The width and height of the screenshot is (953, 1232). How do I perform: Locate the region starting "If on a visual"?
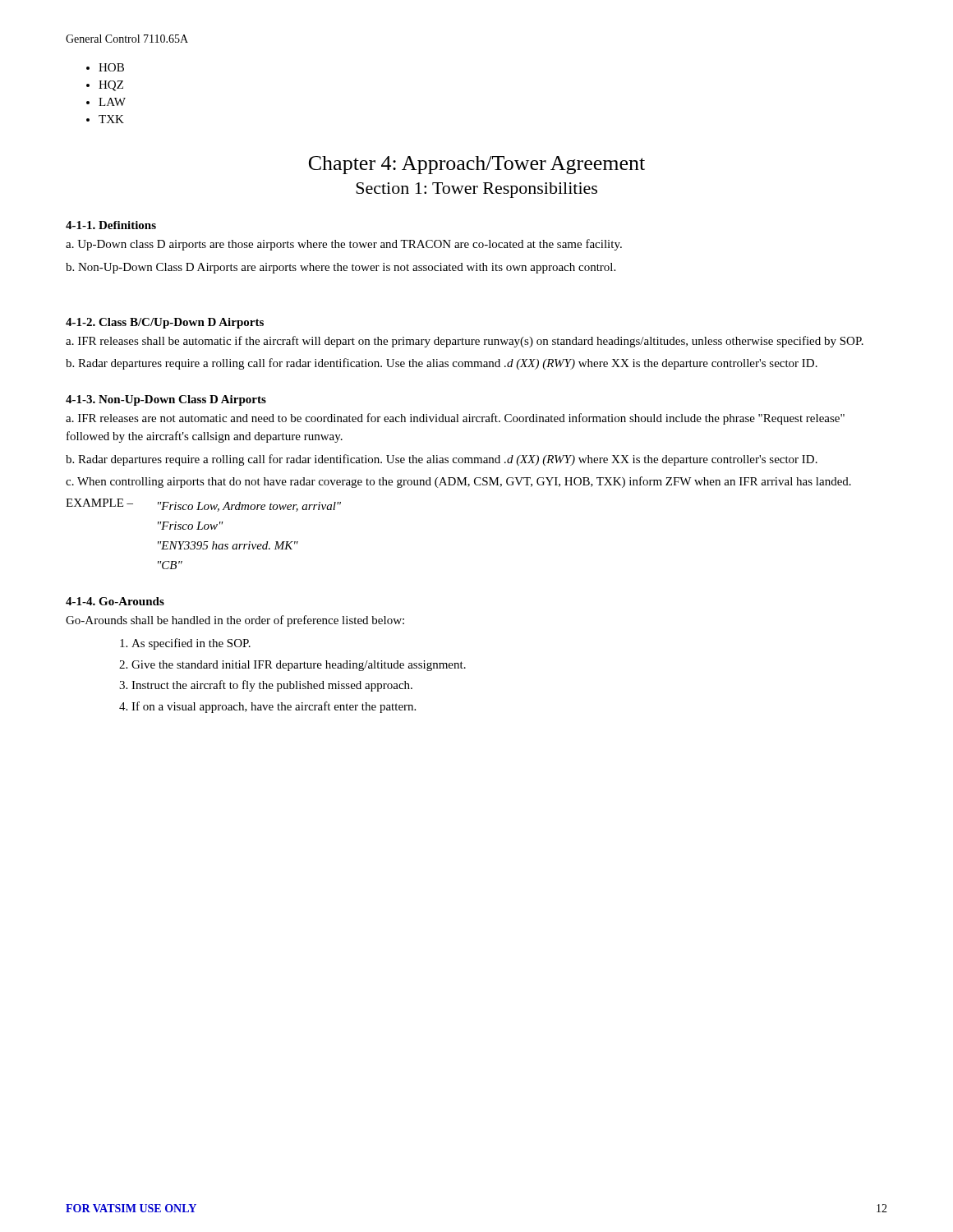274,706
